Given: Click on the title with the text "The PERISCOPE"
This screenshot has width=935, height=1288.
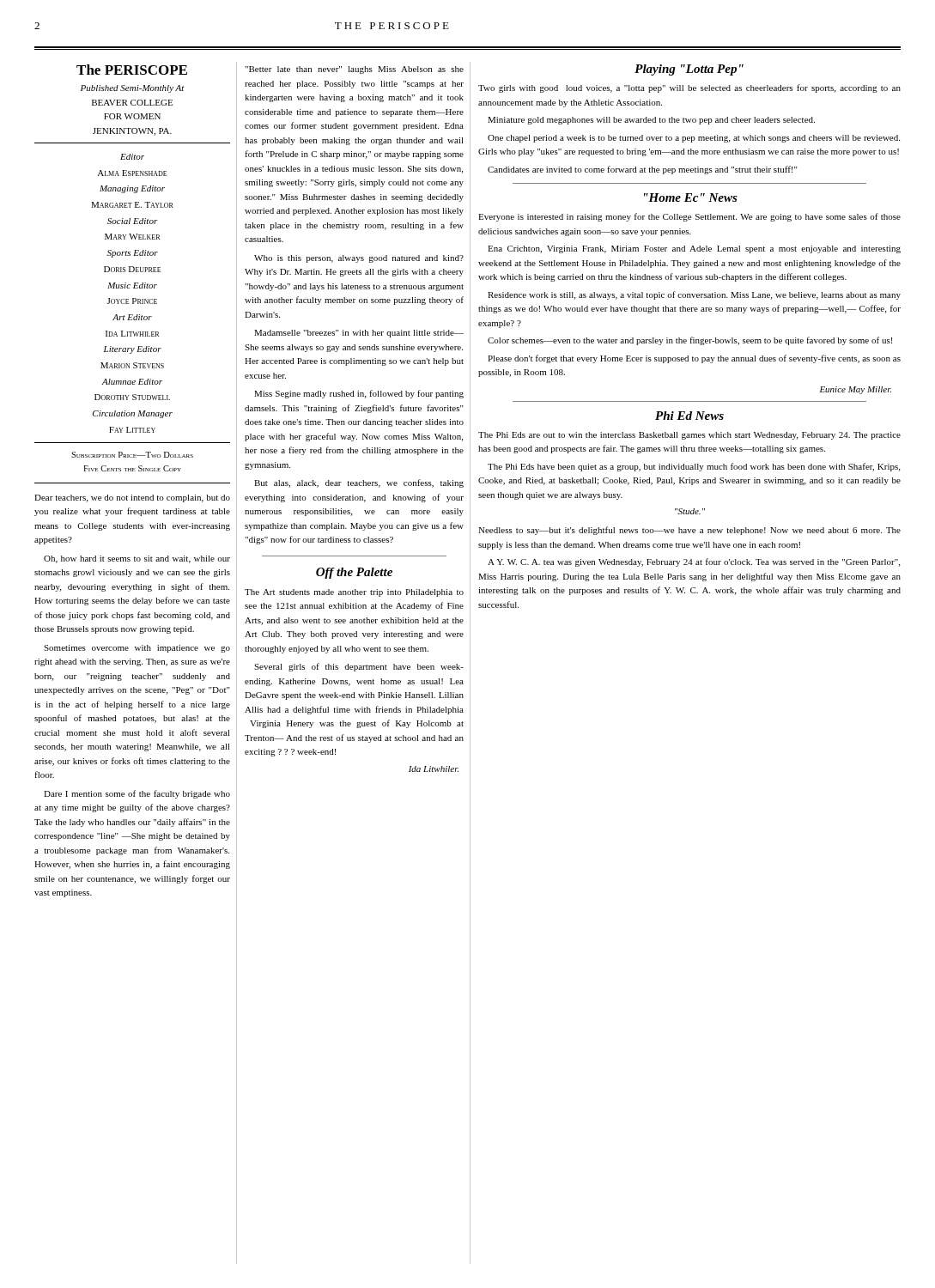Looking at the screenshot, I should pos(132,70).
